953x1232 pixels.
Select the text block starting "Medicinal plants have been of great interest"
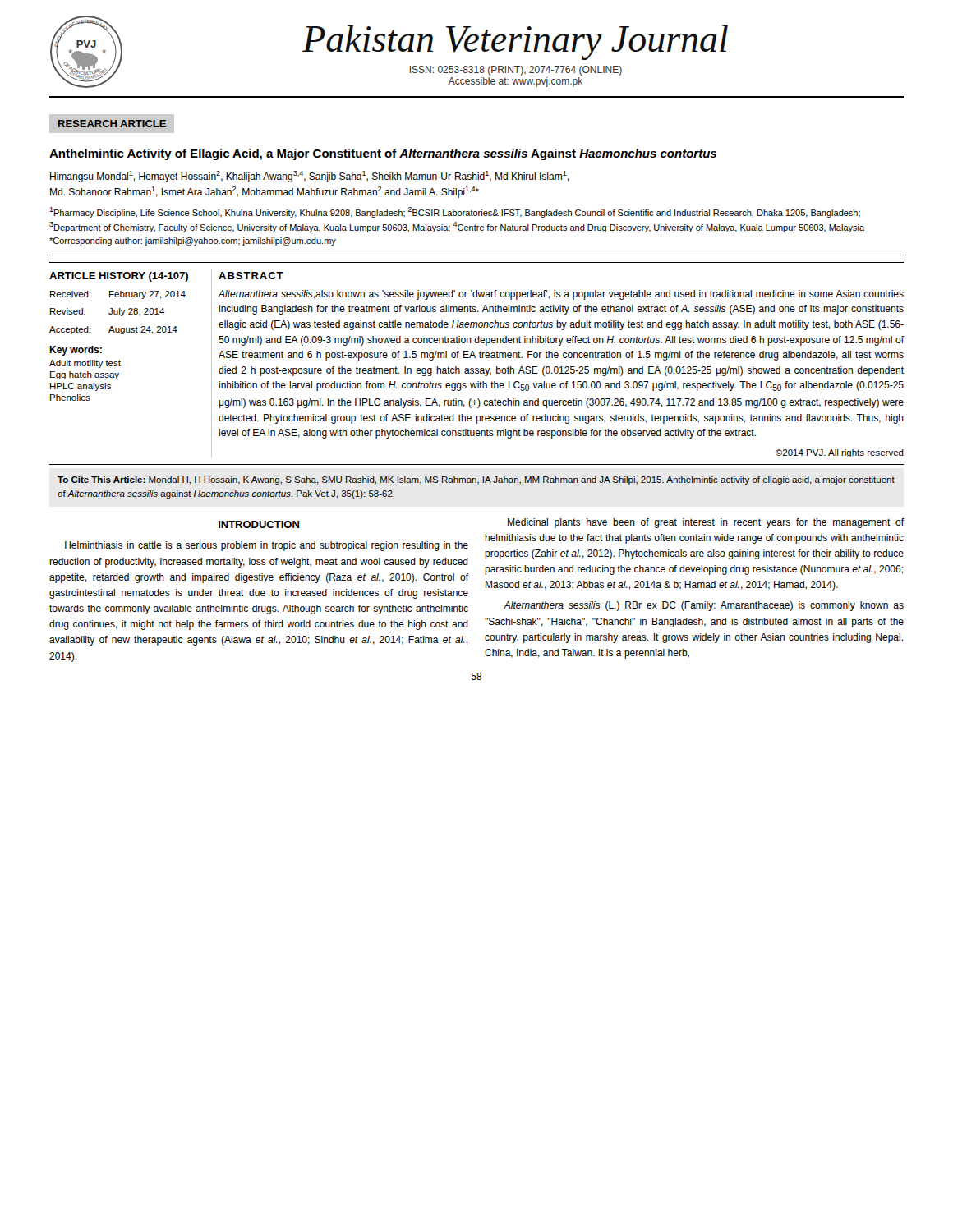click(694, 553)
